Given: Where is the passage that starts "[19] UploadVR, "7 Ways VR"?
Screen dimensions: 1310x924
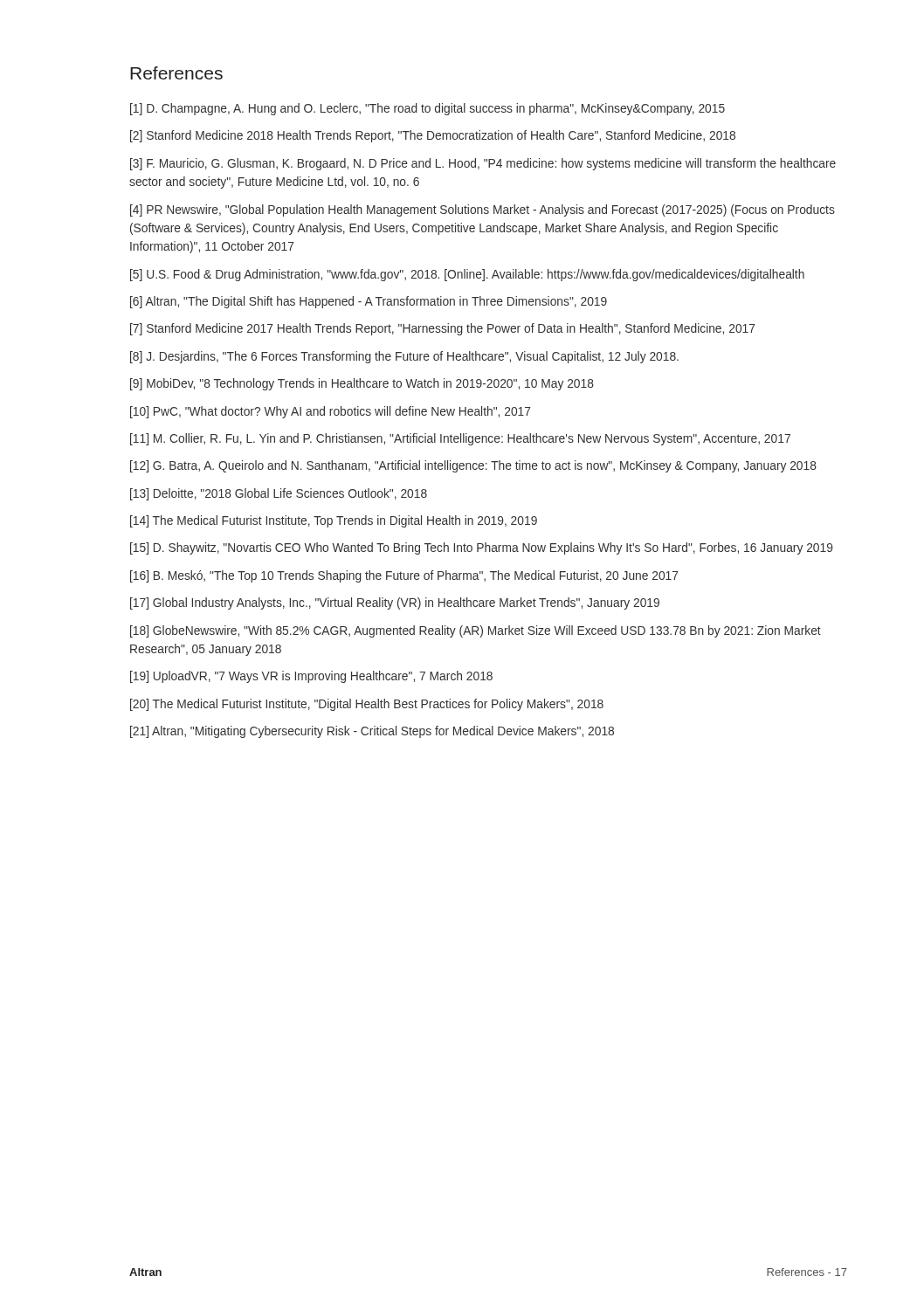Looking at the screenshot, I should click(x=311, y=677).
